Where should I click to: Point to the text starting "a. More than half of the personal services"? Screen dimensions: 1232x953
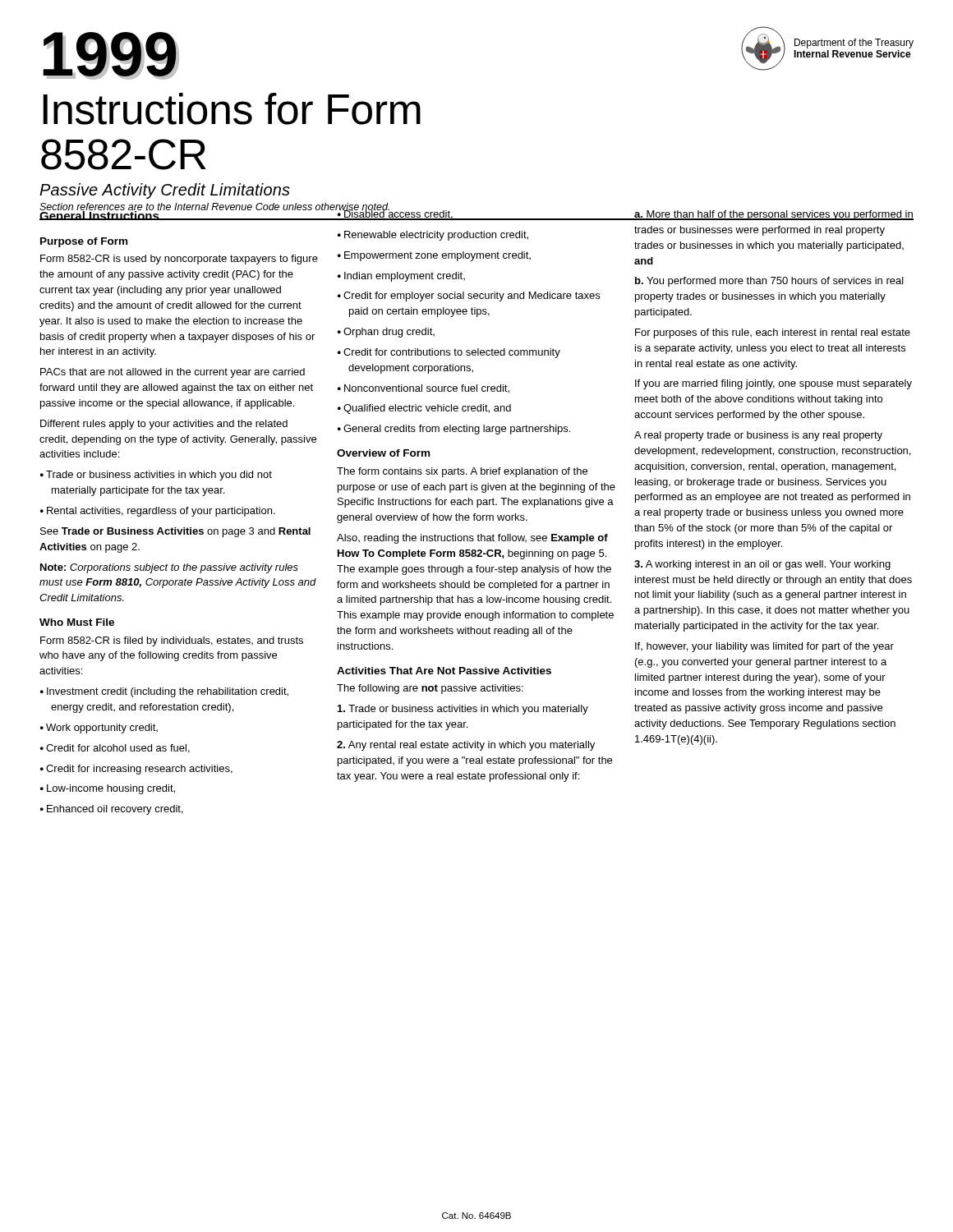pos(774,477)
